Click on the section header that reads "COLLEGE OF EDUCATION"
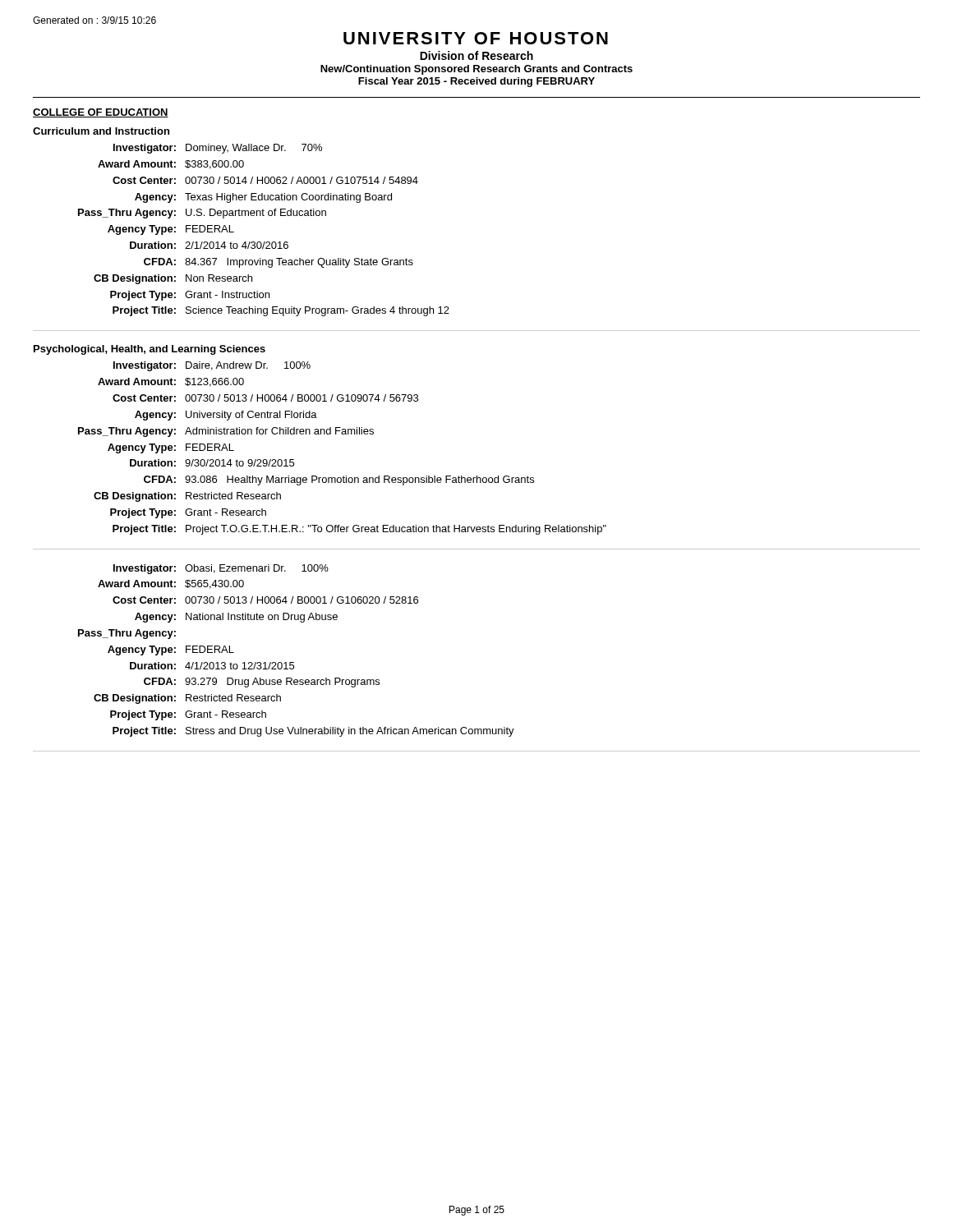 point(100,112)
